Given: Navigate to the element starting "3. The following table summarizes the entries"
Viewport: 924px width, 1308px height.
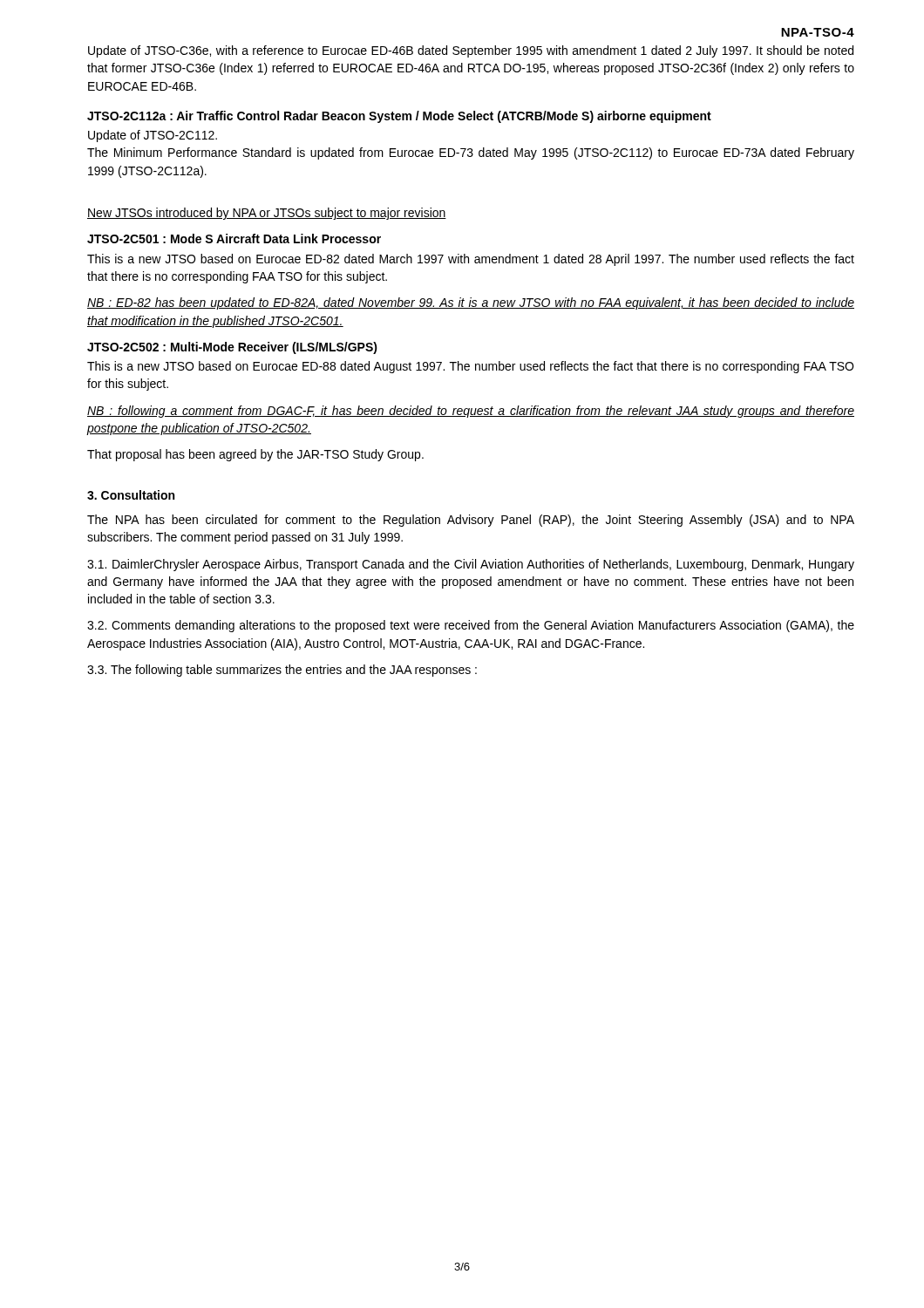Looking at the screenshot, I should pos(471,670).
